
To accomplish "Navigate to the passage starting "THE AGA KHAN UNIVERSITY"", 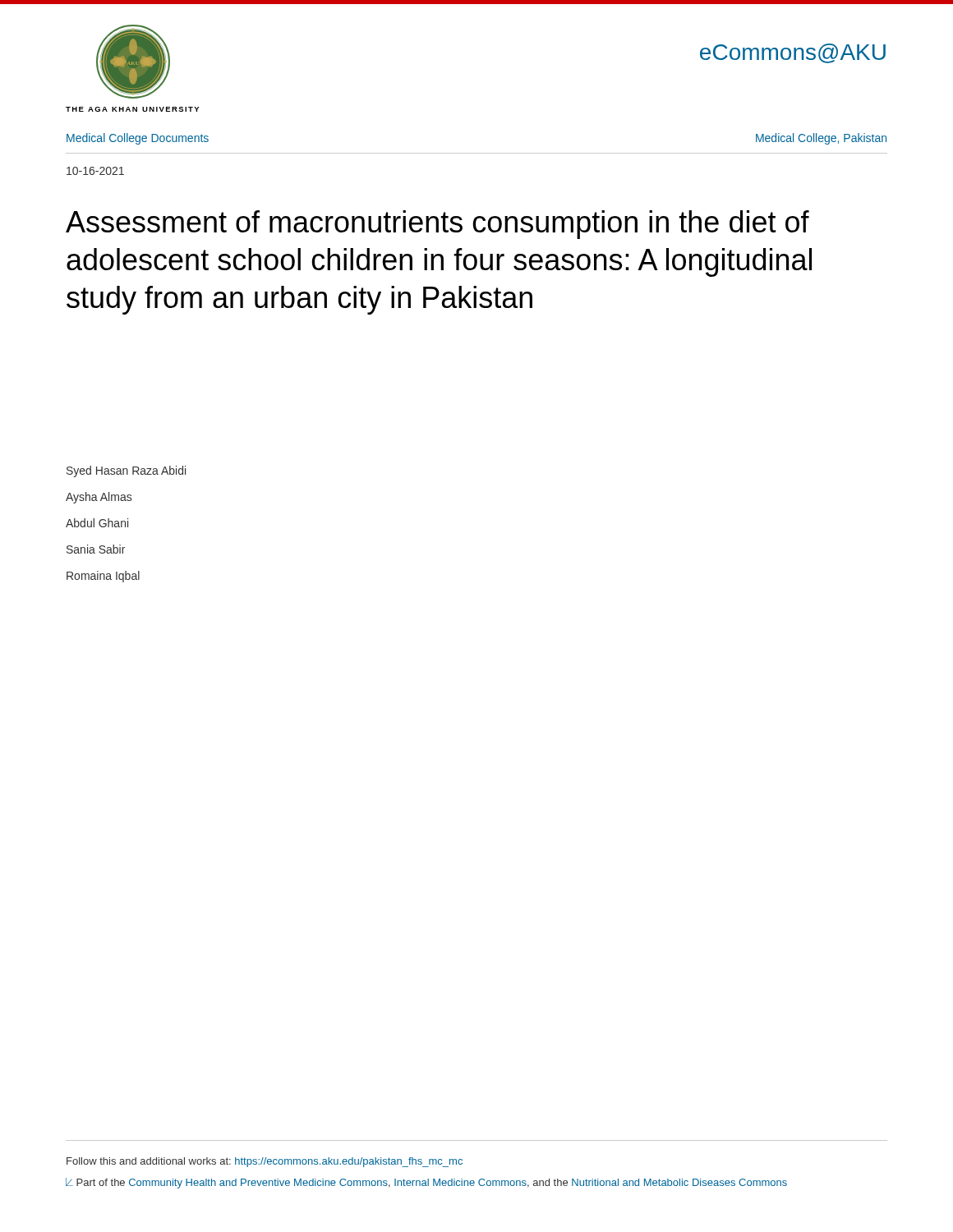I will (133, 109).
